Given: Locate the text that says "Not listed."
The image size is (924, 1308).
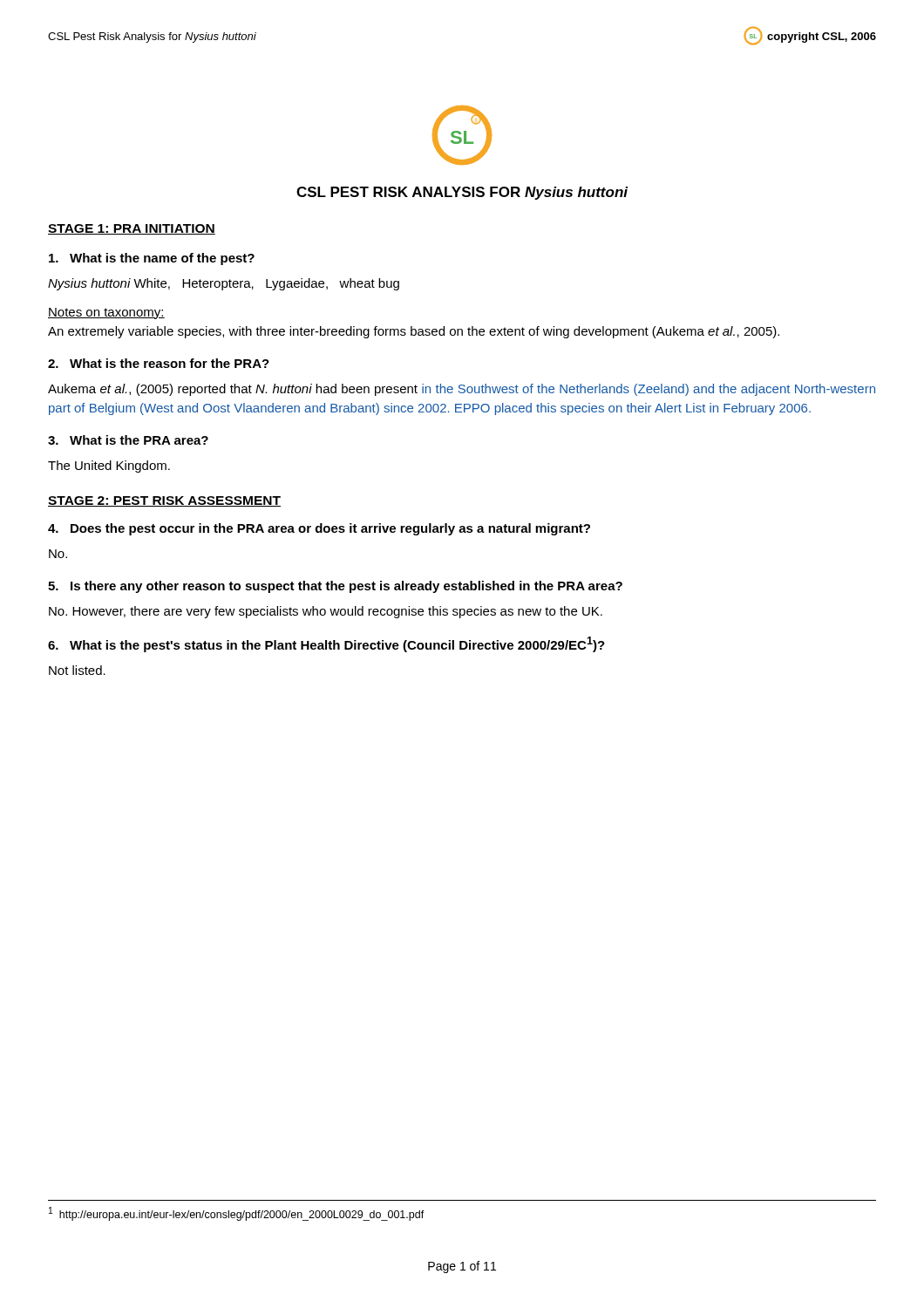Looking at the screenshot, I should pyautogui.click(x=77, y=670).
